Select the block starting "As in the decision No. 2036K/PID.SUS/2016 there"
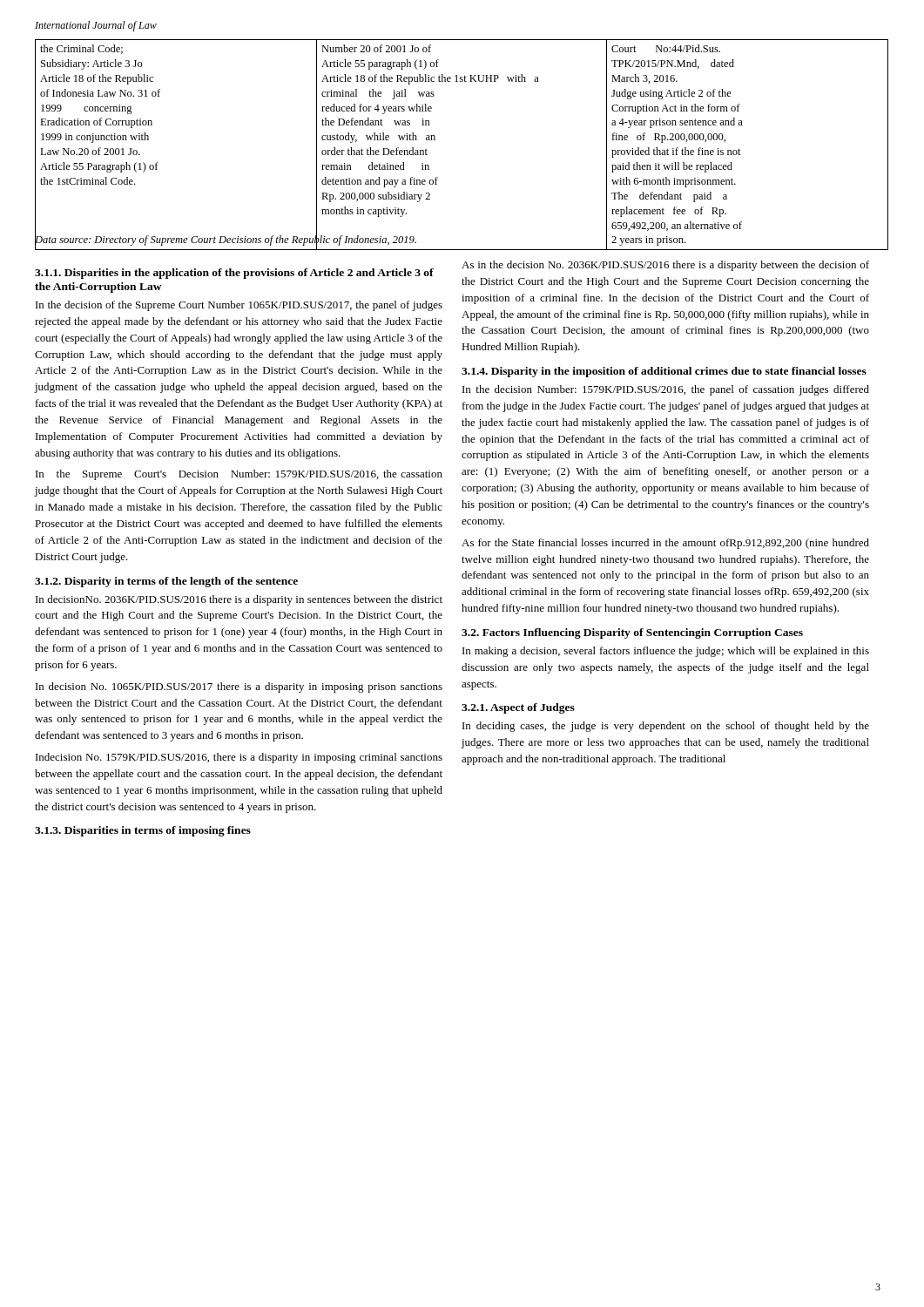924x1307 pixels. pyautogui.click(x=665, y=305)
